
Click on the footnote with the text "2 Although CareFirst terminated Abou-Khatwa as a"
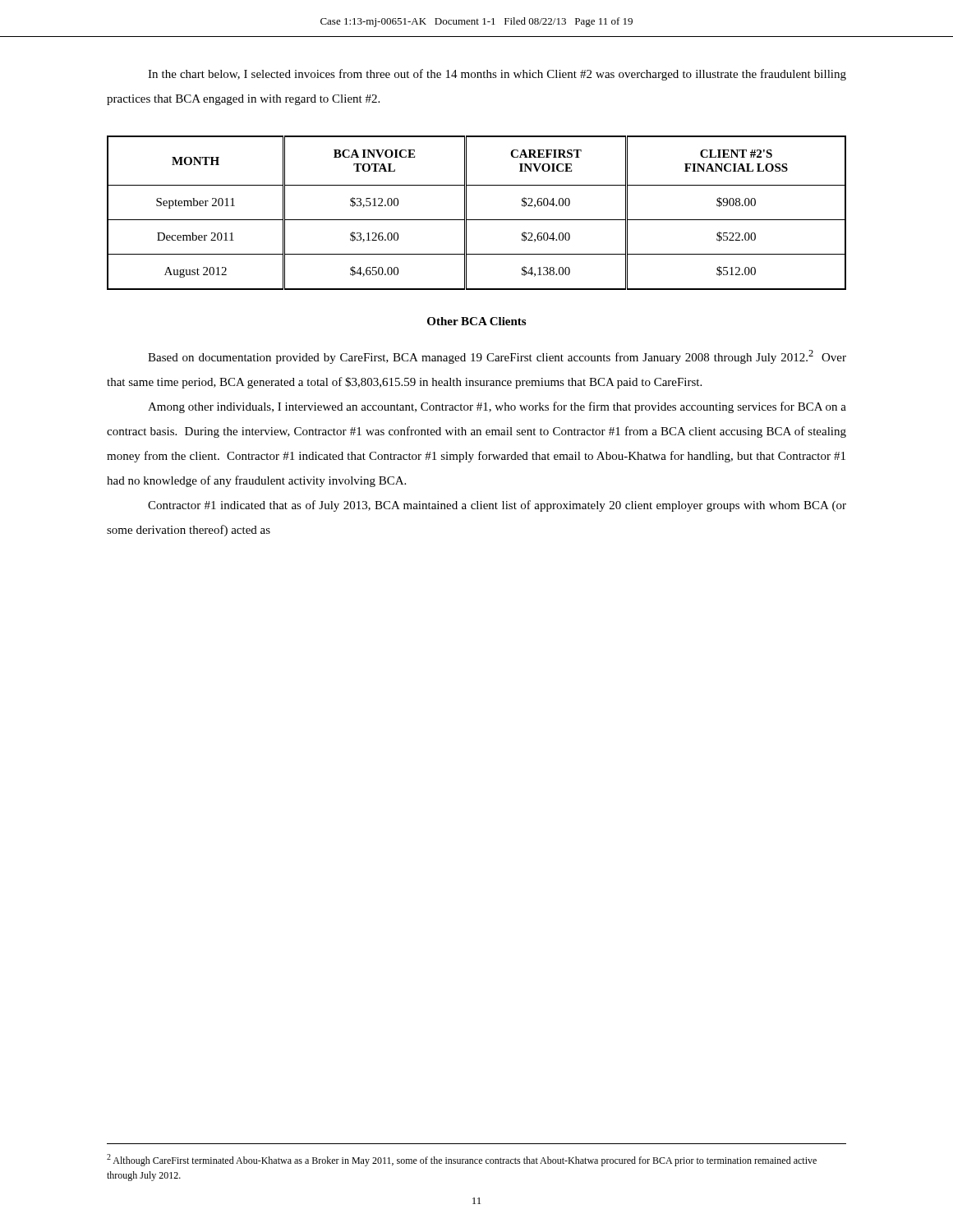point(462,1167)
